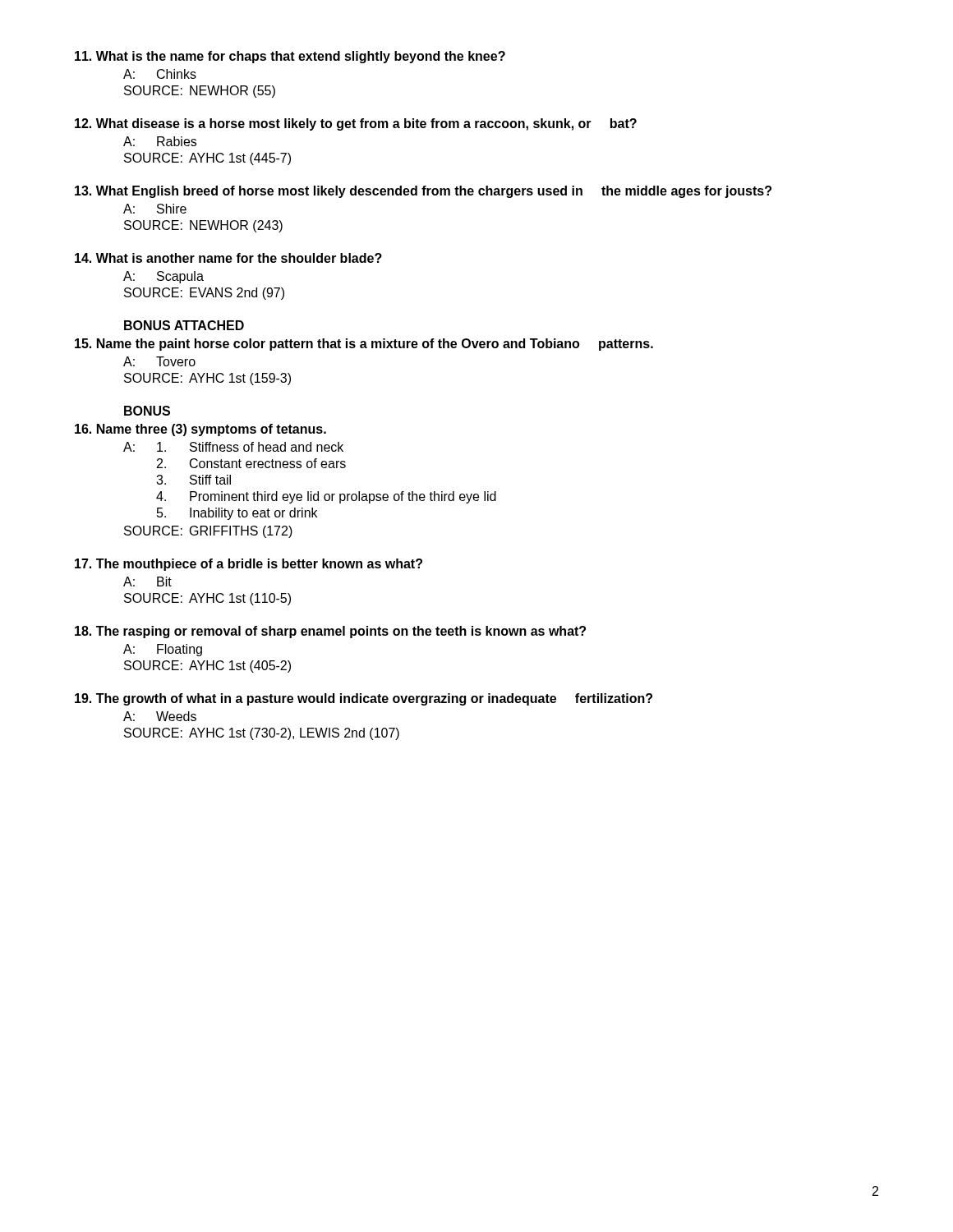The height and width of the screenshot is (1232, 953).
Task: Click the passage that begins "14. What is"
Action: point(228,258)
